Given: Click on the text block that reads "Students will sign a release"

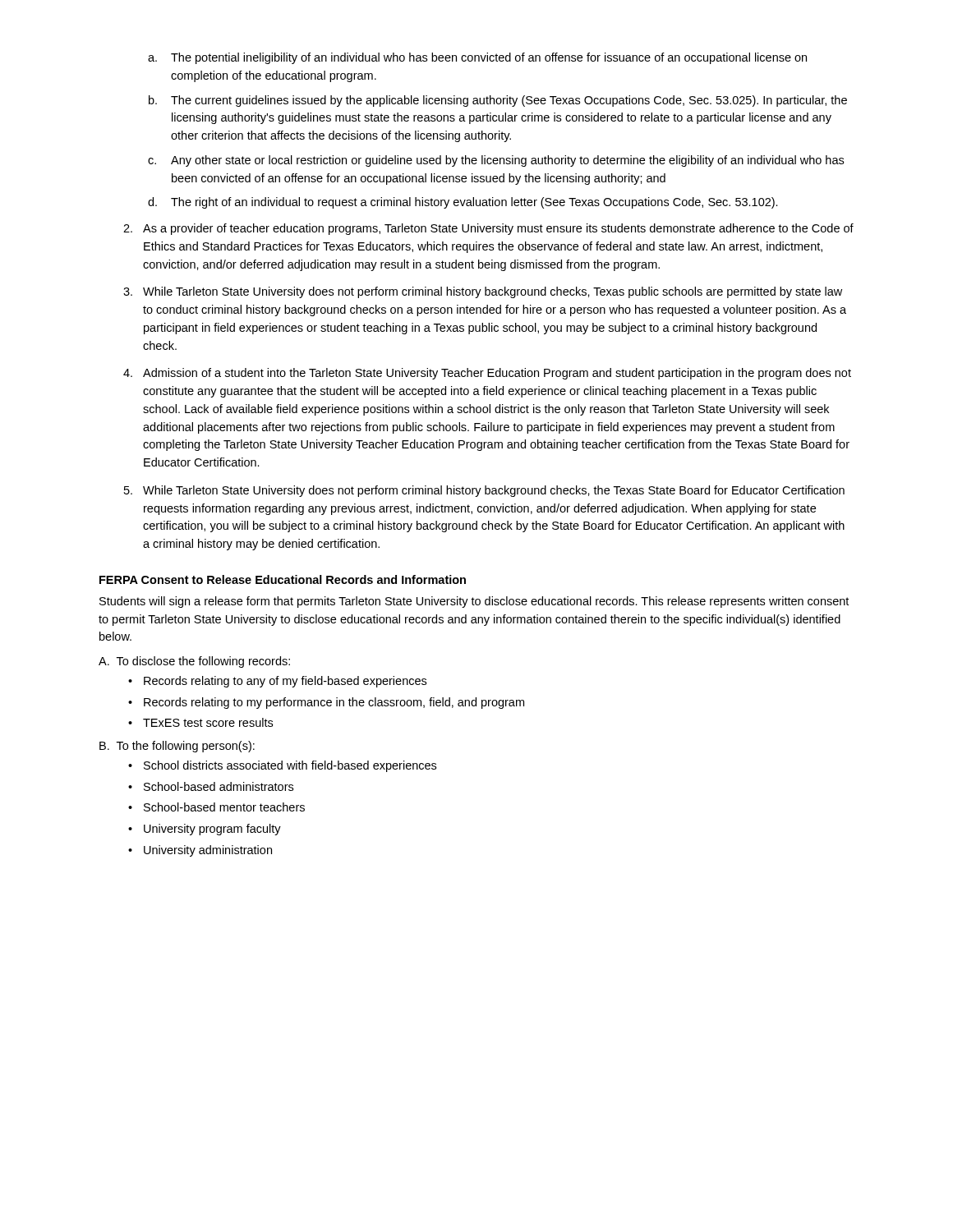Looking at the screenshot, I should pos(474,619).
